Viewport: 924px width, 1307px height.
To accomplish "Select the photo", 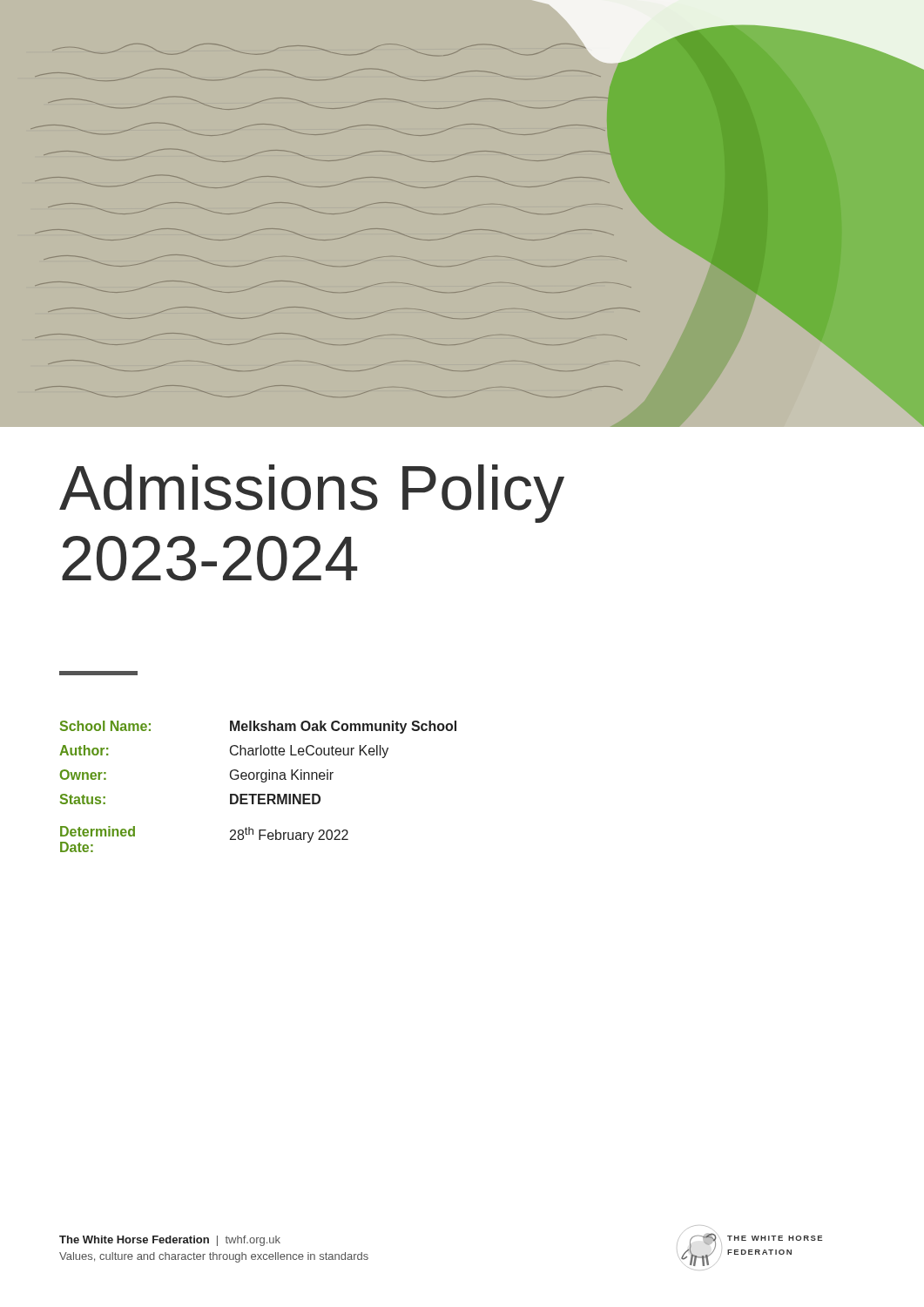I will (x=462, y=213).
